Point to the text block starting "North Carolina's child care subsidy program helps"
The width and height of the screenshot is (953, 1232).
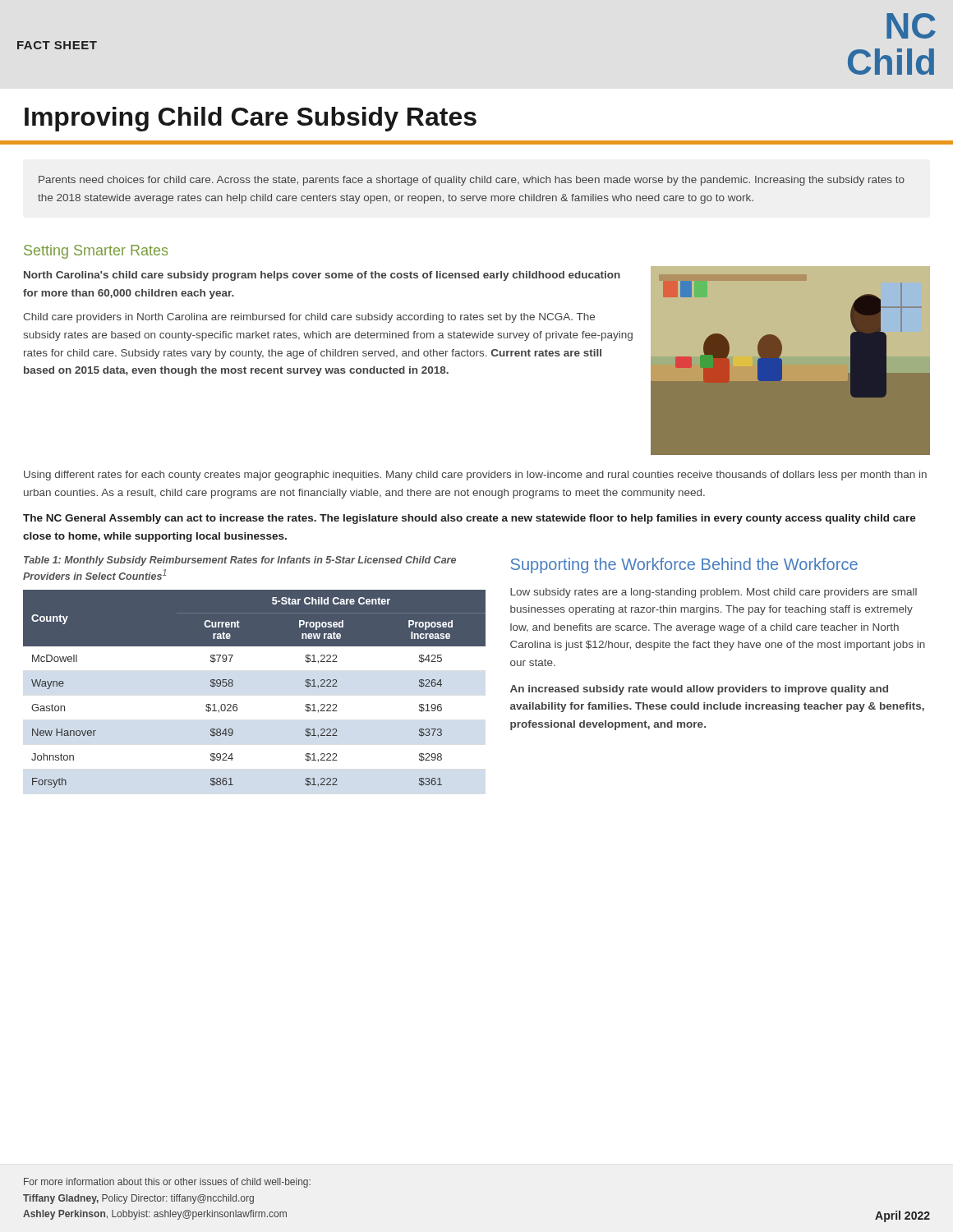pos(322,284)
